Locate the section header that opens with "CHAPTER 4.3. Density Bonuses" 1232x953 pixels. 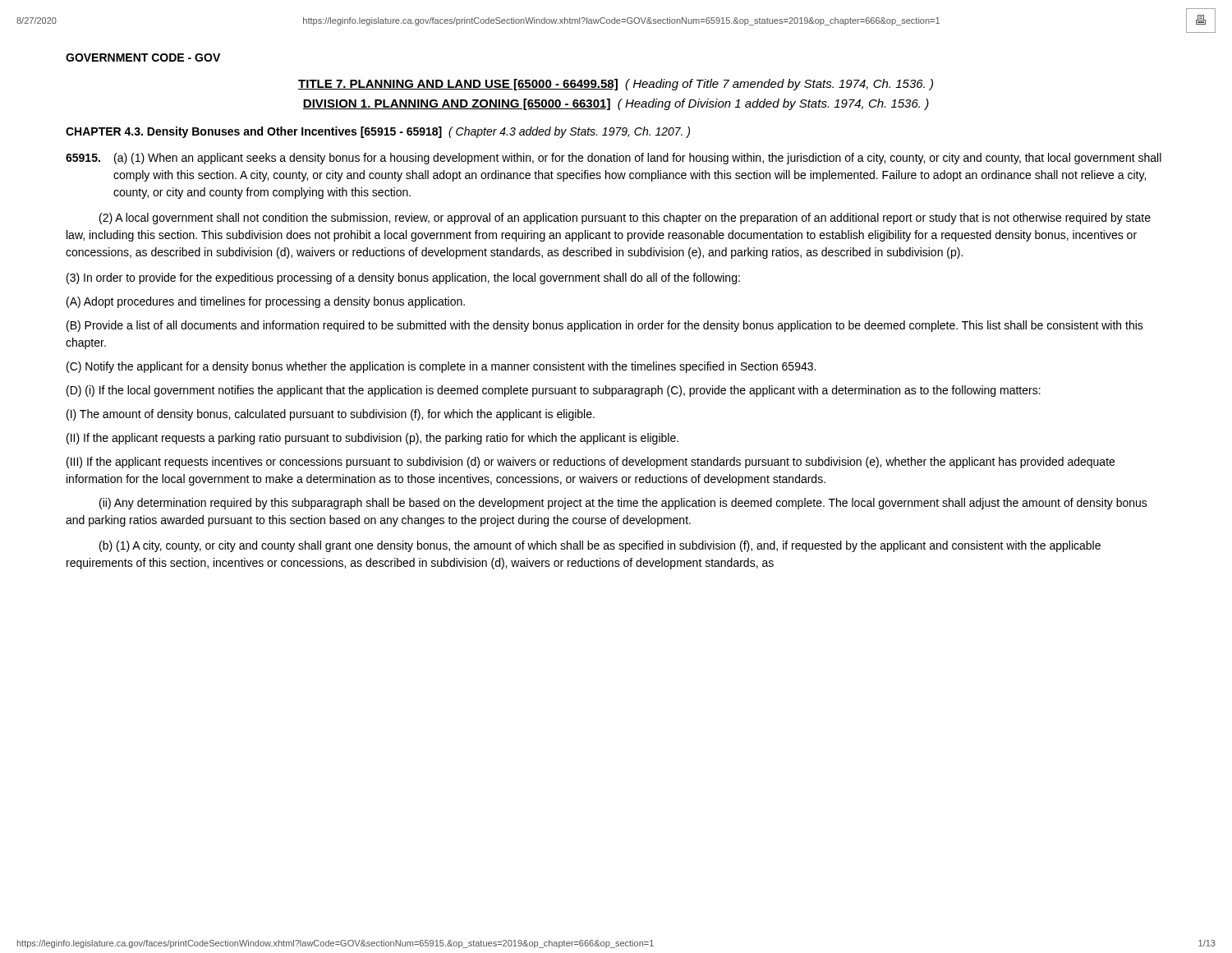tap(378, 131)
